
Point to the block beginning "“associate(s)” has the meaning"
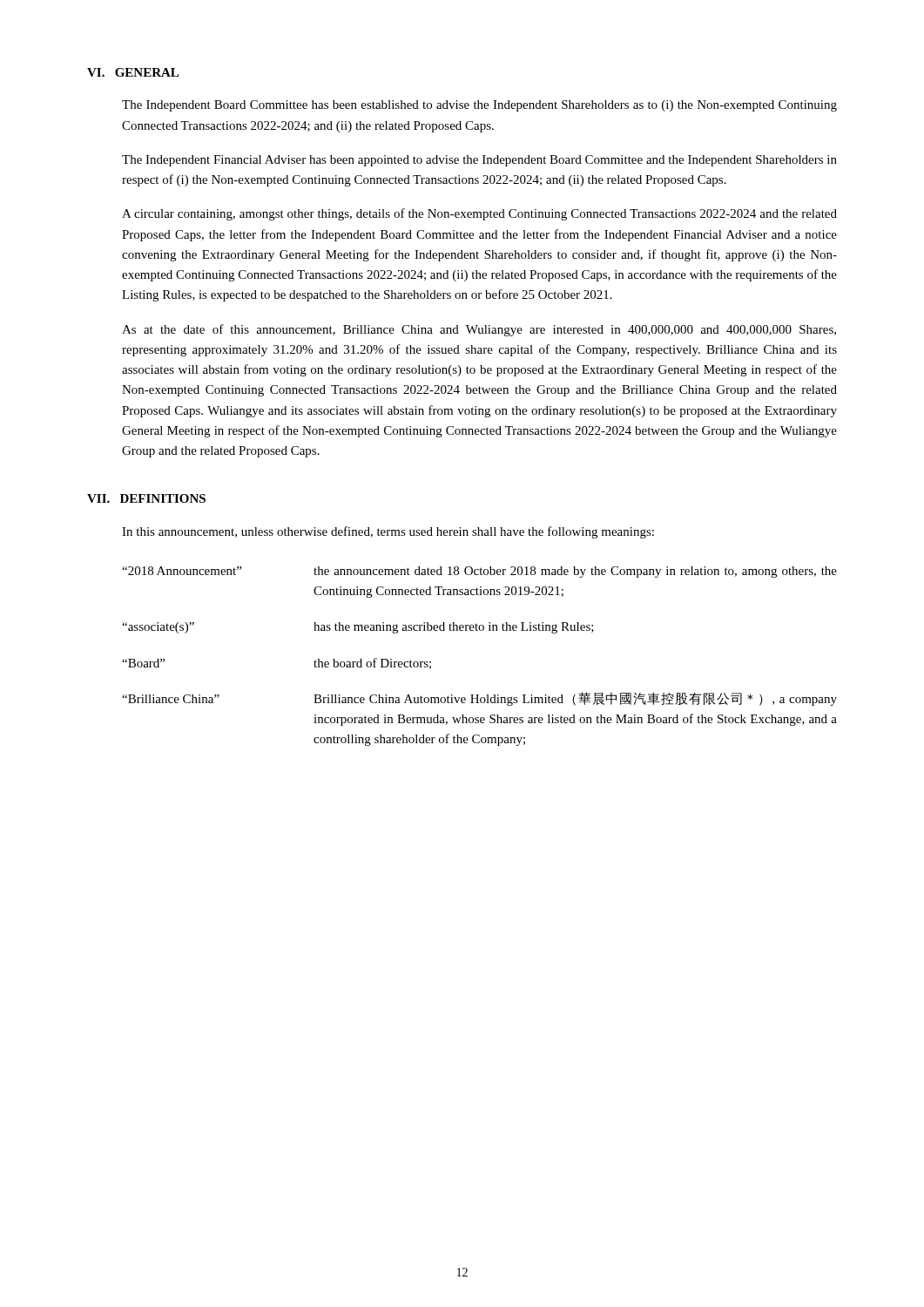[x=479, y=627]
